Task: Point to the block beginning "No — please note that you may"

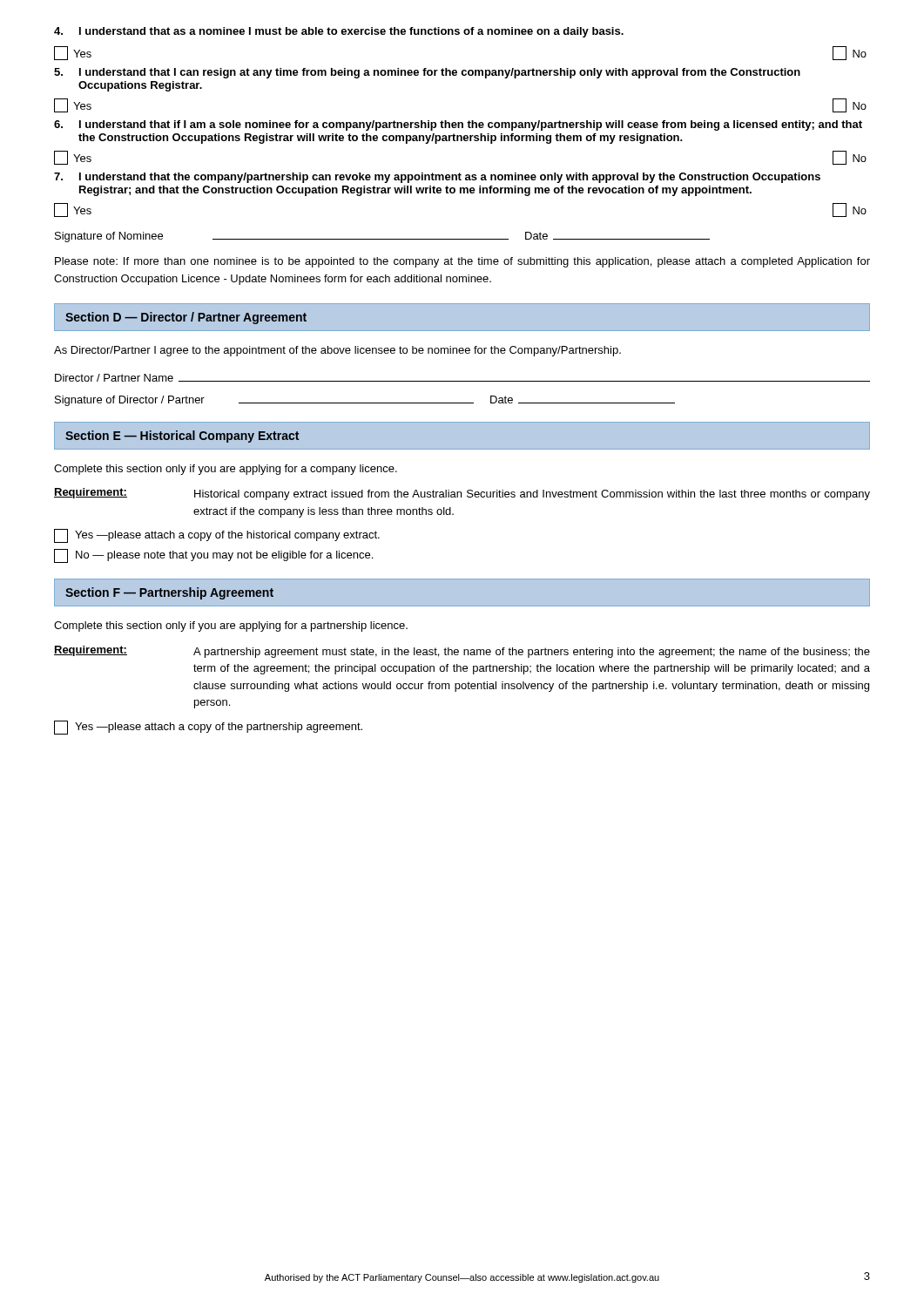Action: point(214,556)
